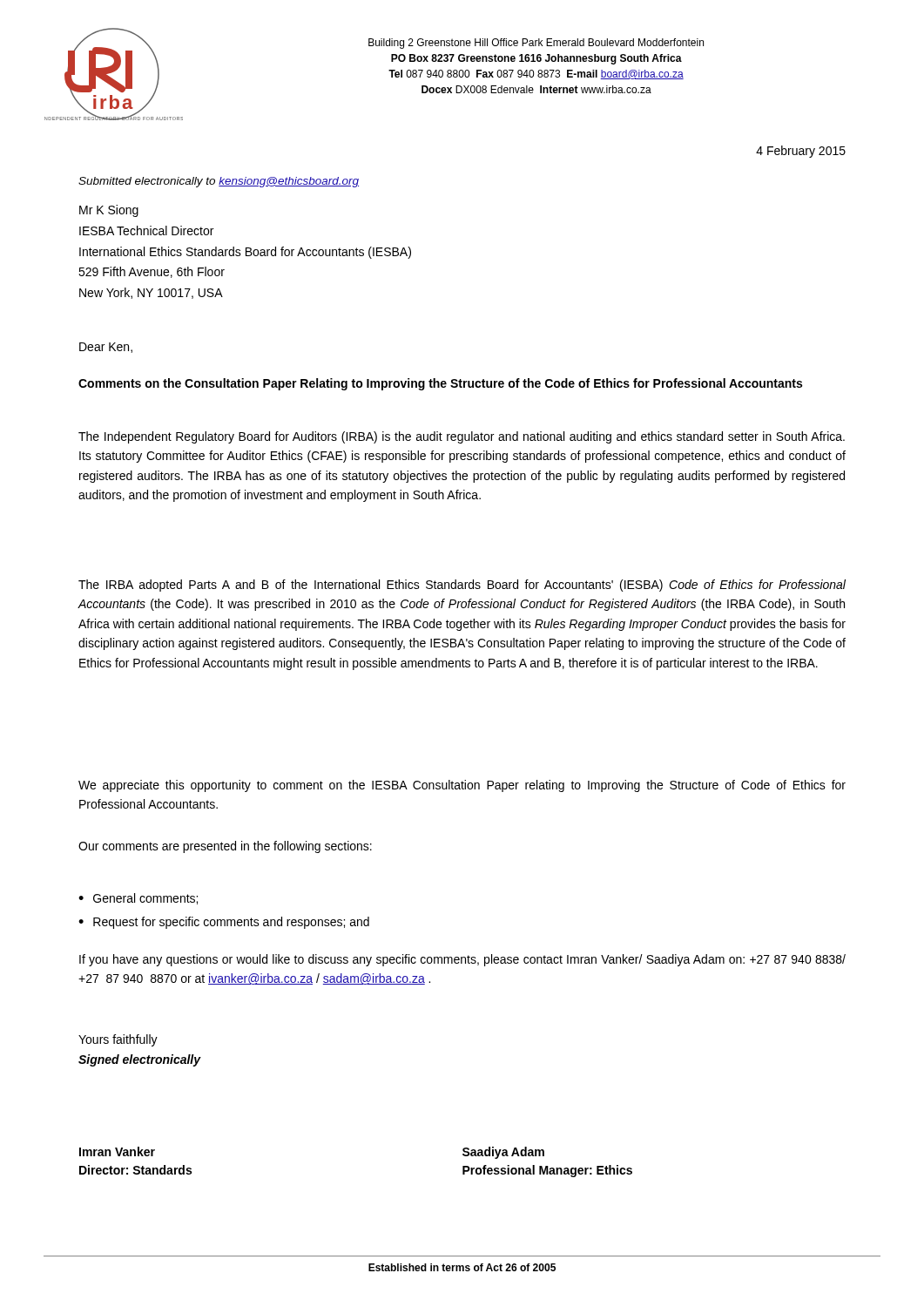Click on the section header that reads "Comments on the Consultation"

[441, 383]
